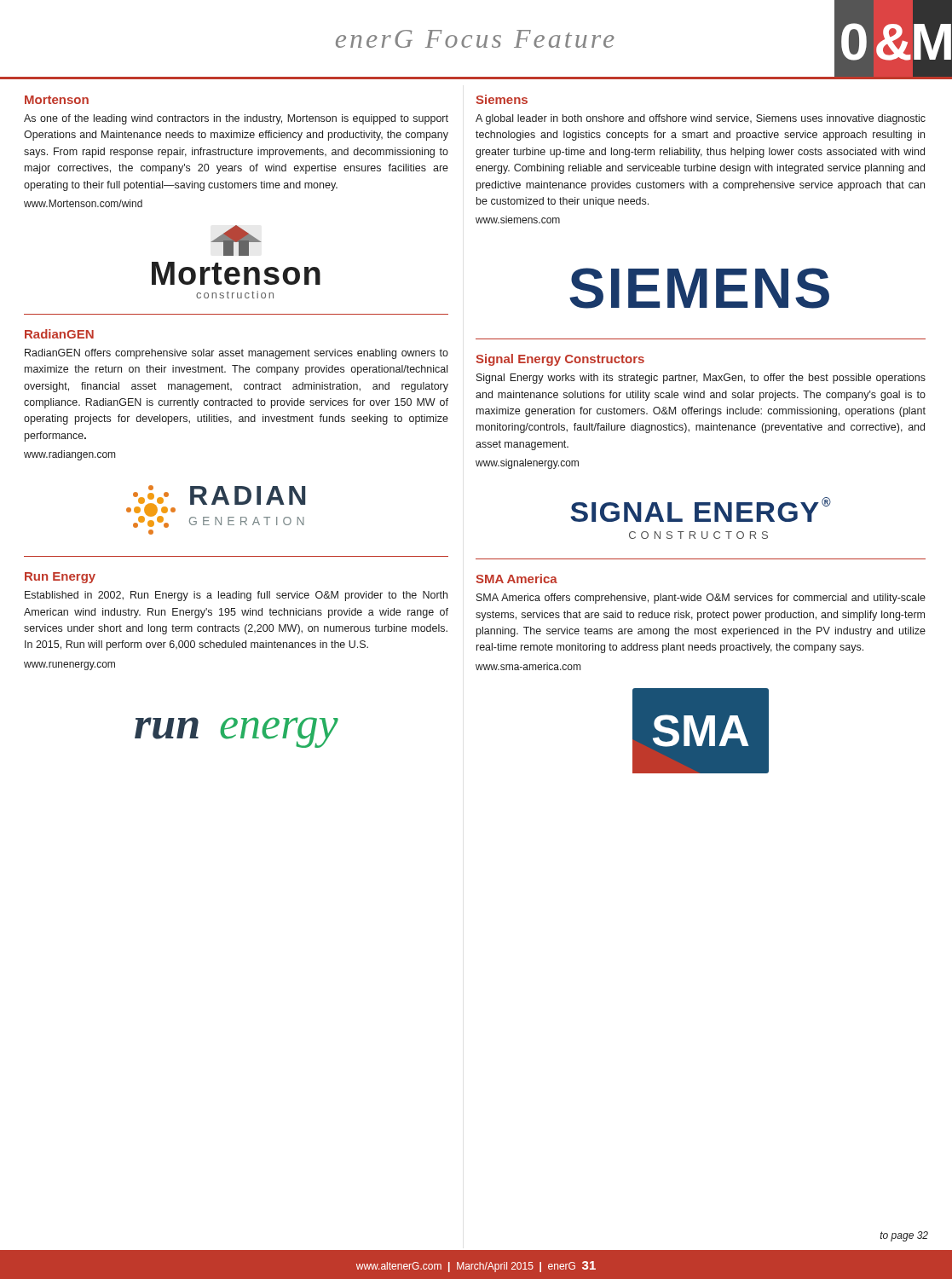Select the passage starting "As one of the leading wind contractors in"
Image resolution: width=952 pixels, height=1279 pixels.
click(x=236, y=152)
